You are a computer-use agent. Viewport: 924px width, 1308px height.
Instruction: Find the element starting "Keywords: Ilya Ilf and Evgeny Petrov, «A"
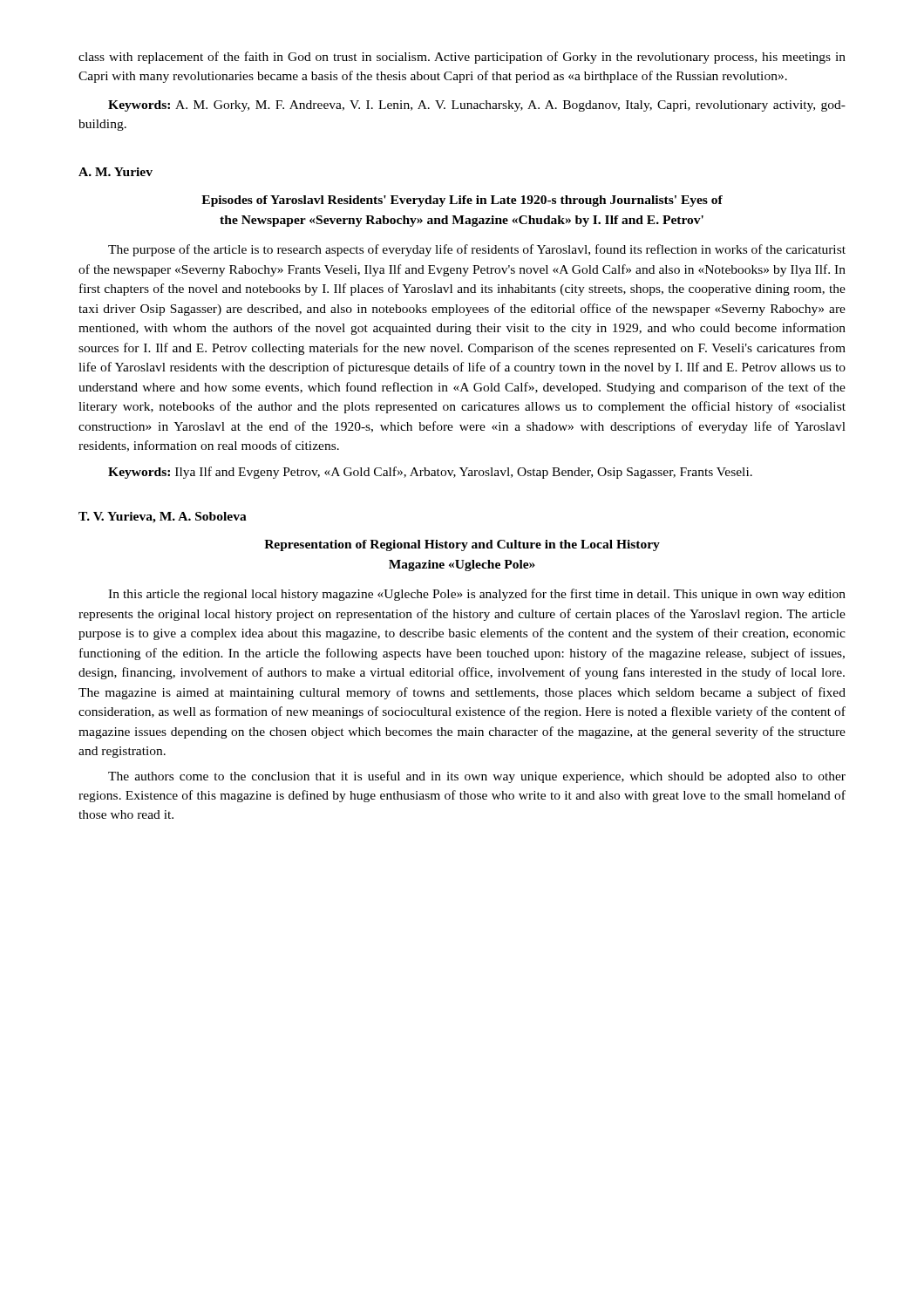pos(430,472)
